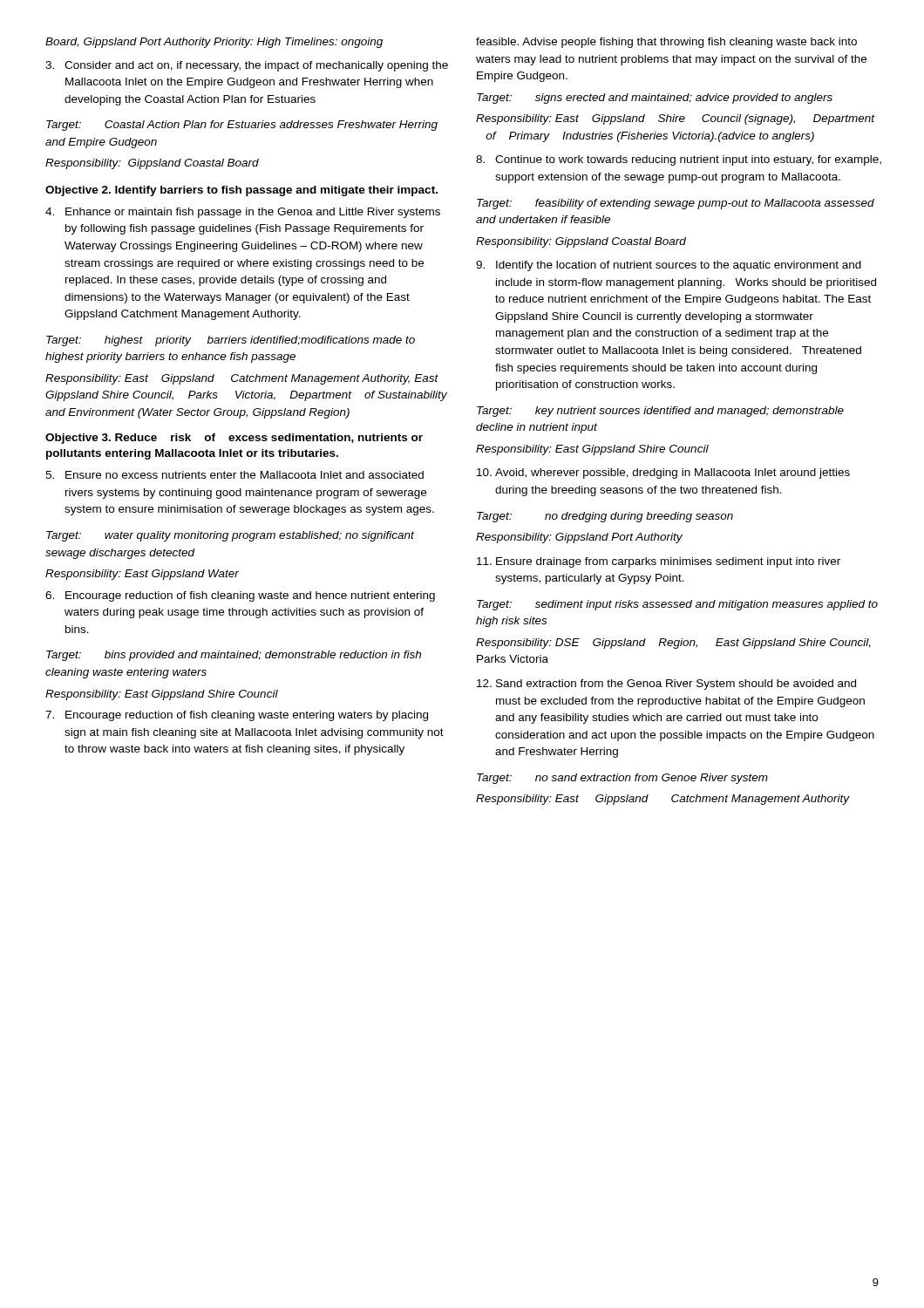Click the section header that begins "Objective 2. Identify barriers to fish passage and"
Screen dimensions: 1308x924
(x=242, y=190)
